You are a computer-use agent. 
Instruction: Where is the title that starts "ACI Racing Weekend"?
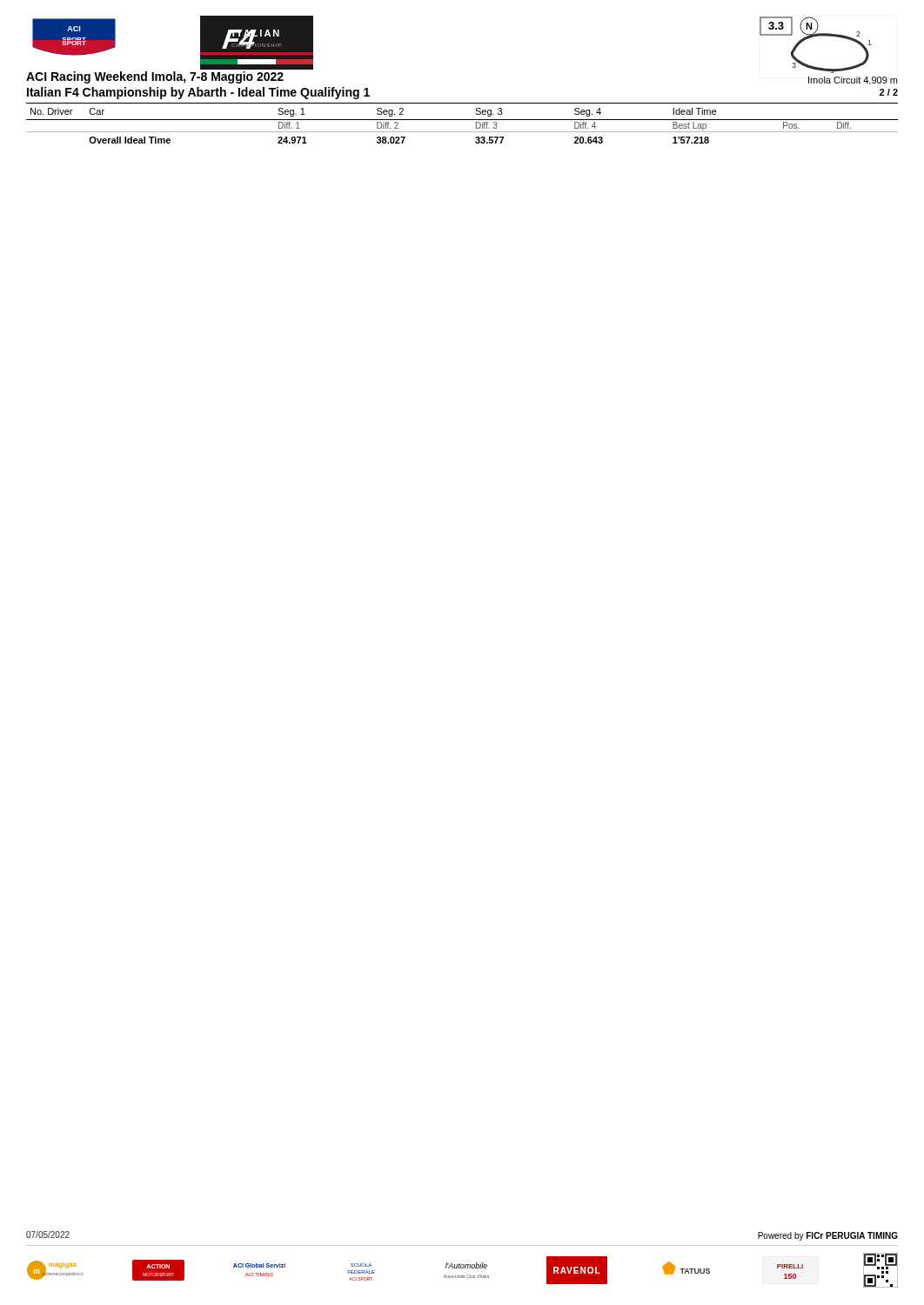(155, 77)
